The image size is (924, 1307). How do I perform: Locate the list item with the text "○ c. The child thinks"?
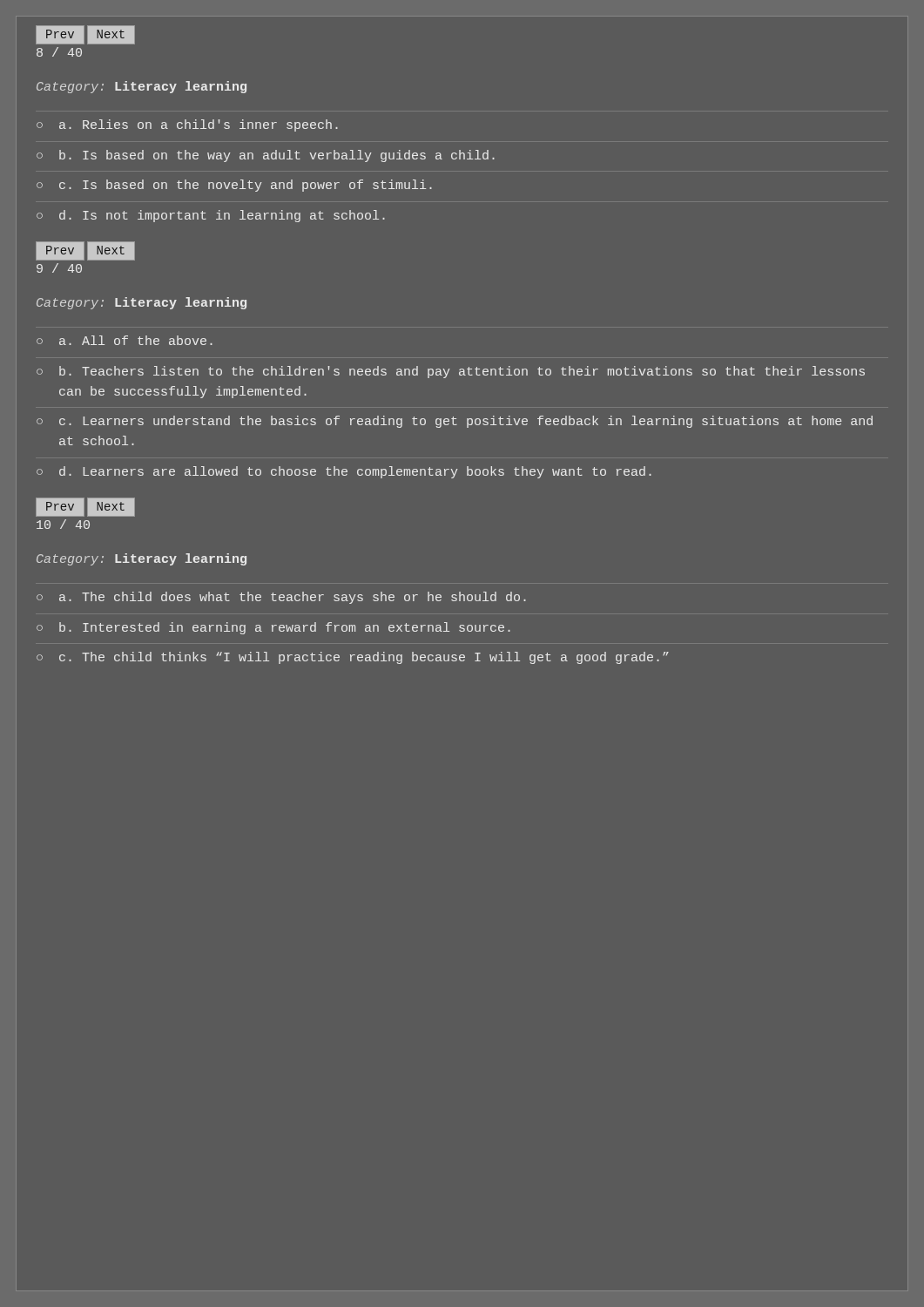tap(462, 659)
